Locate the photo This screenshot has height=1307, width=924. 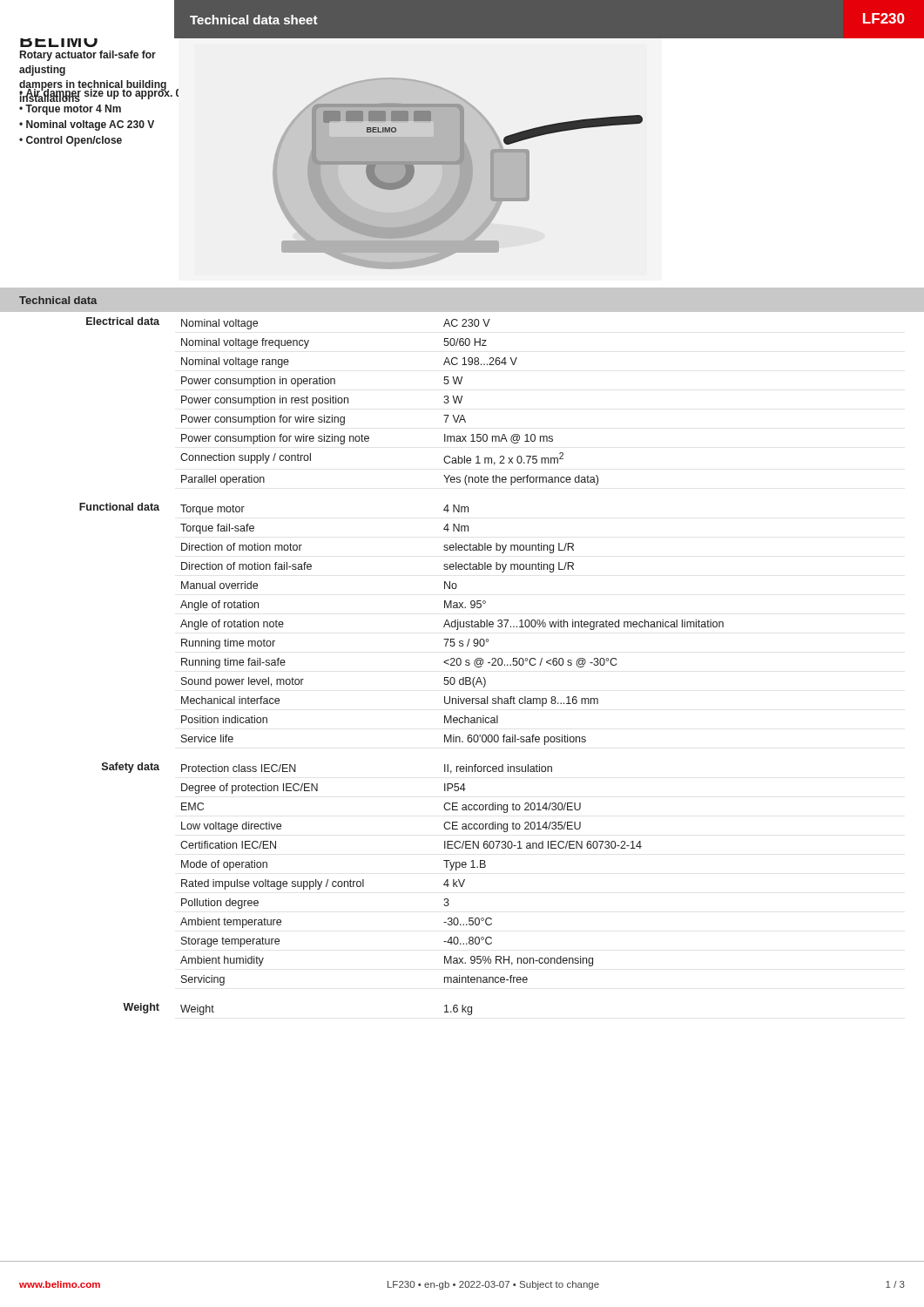click(420, 159)
